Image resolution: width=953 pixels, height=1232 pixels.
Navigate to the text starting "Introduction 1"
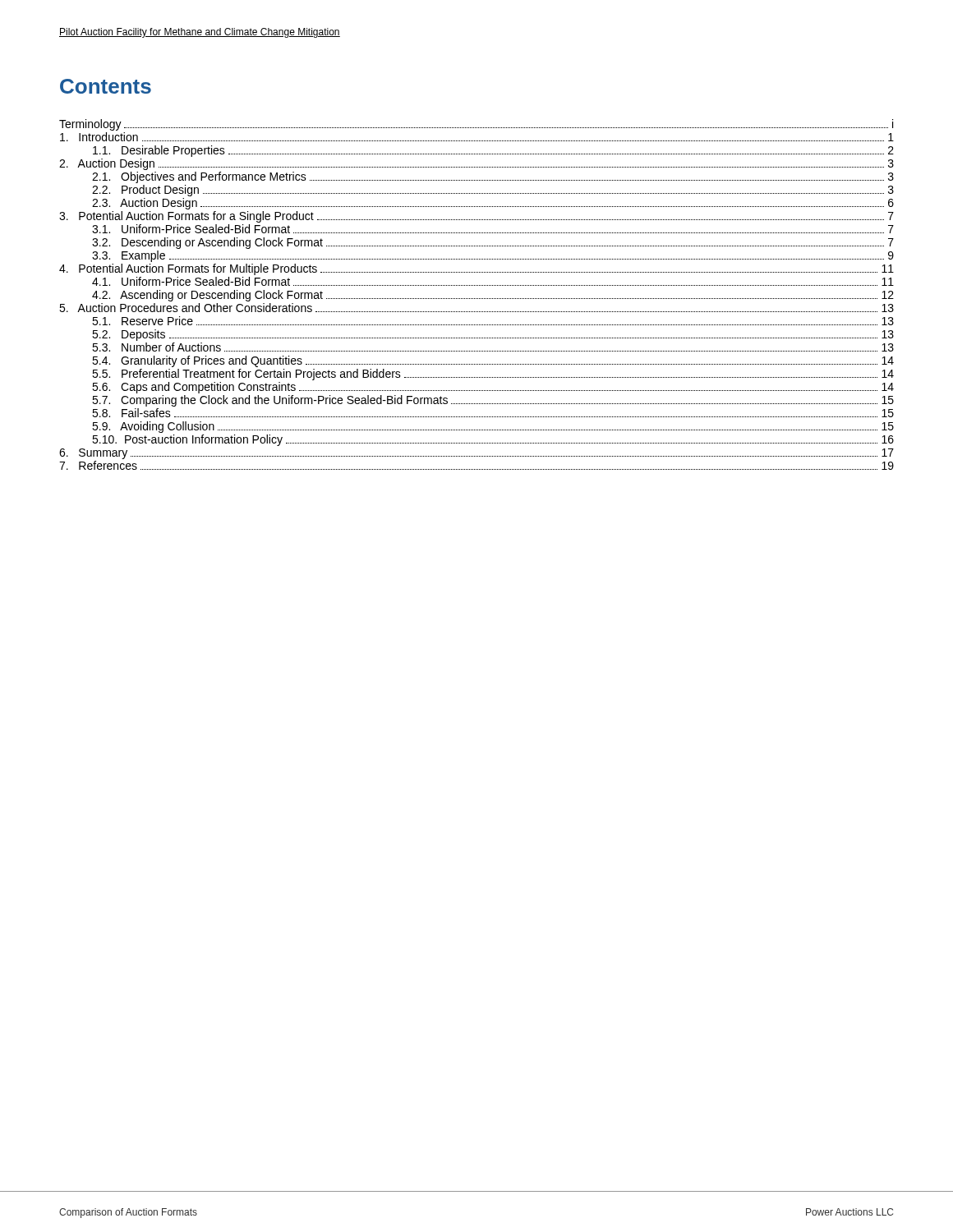[476, 137]
